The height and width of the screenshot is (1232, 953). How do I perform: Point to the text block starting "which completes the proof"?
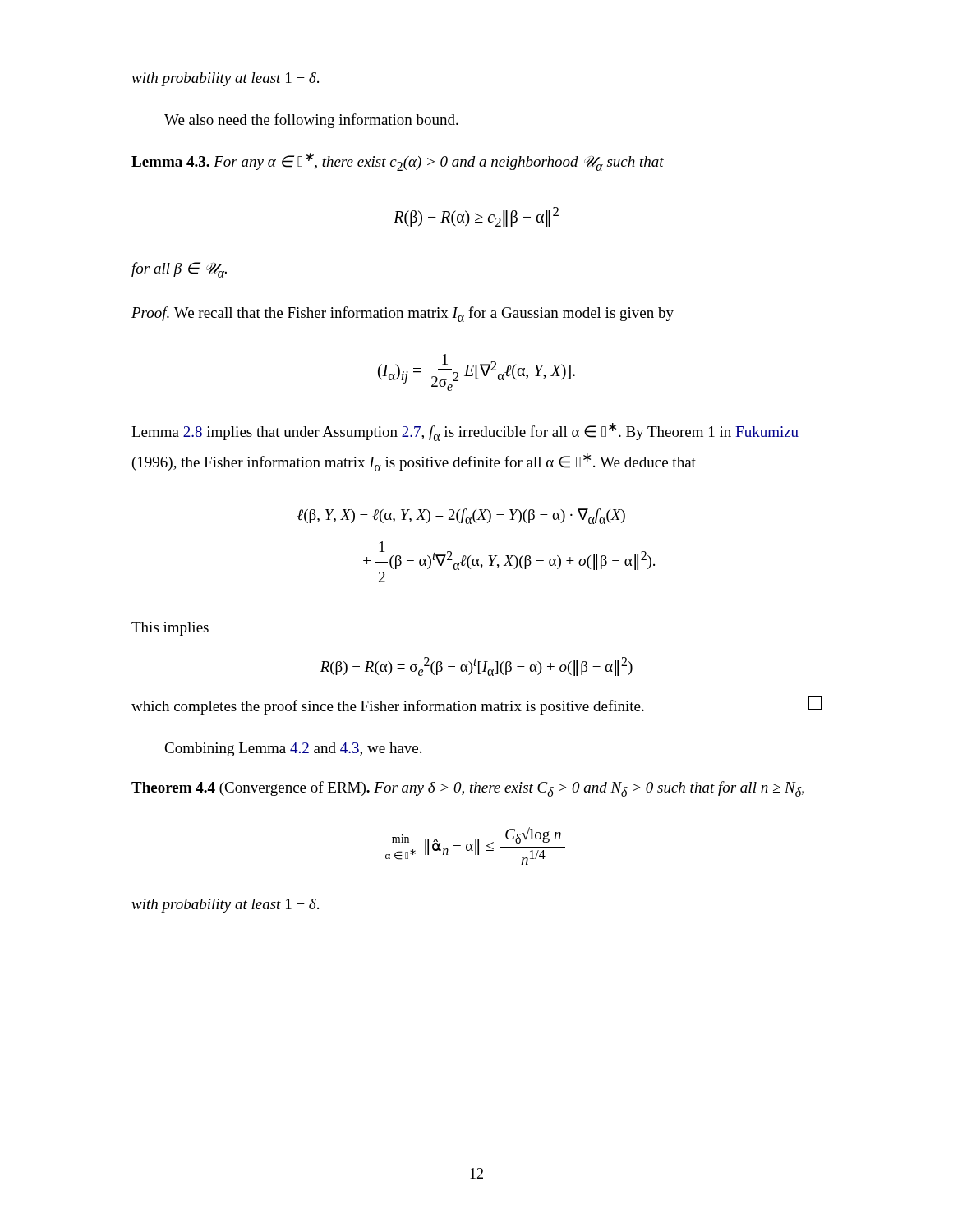pyautogui.click(x=476, y=706)
